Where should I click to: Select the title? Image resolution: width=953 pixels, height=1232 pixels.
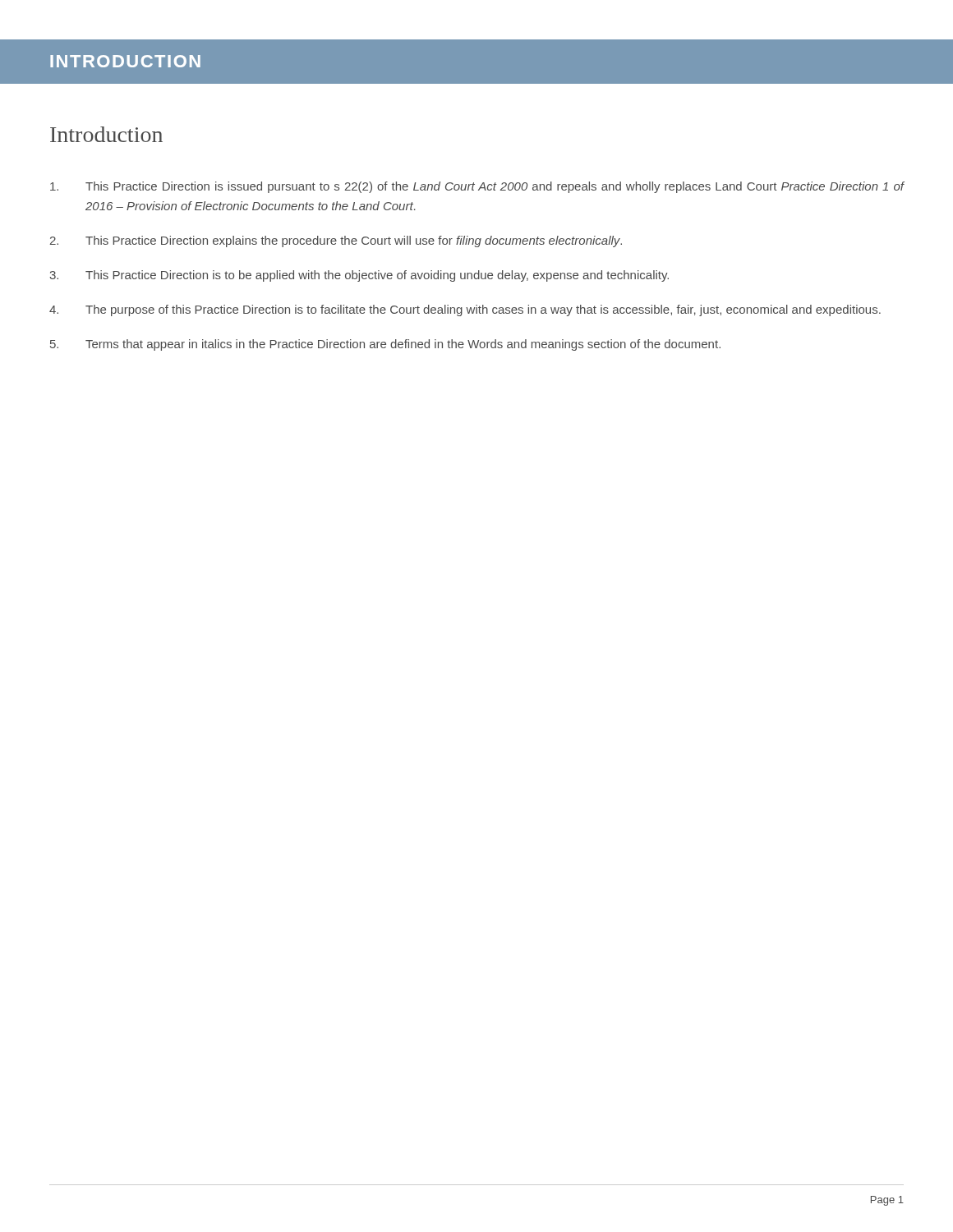pyautogui.click(x=106, y=135)
